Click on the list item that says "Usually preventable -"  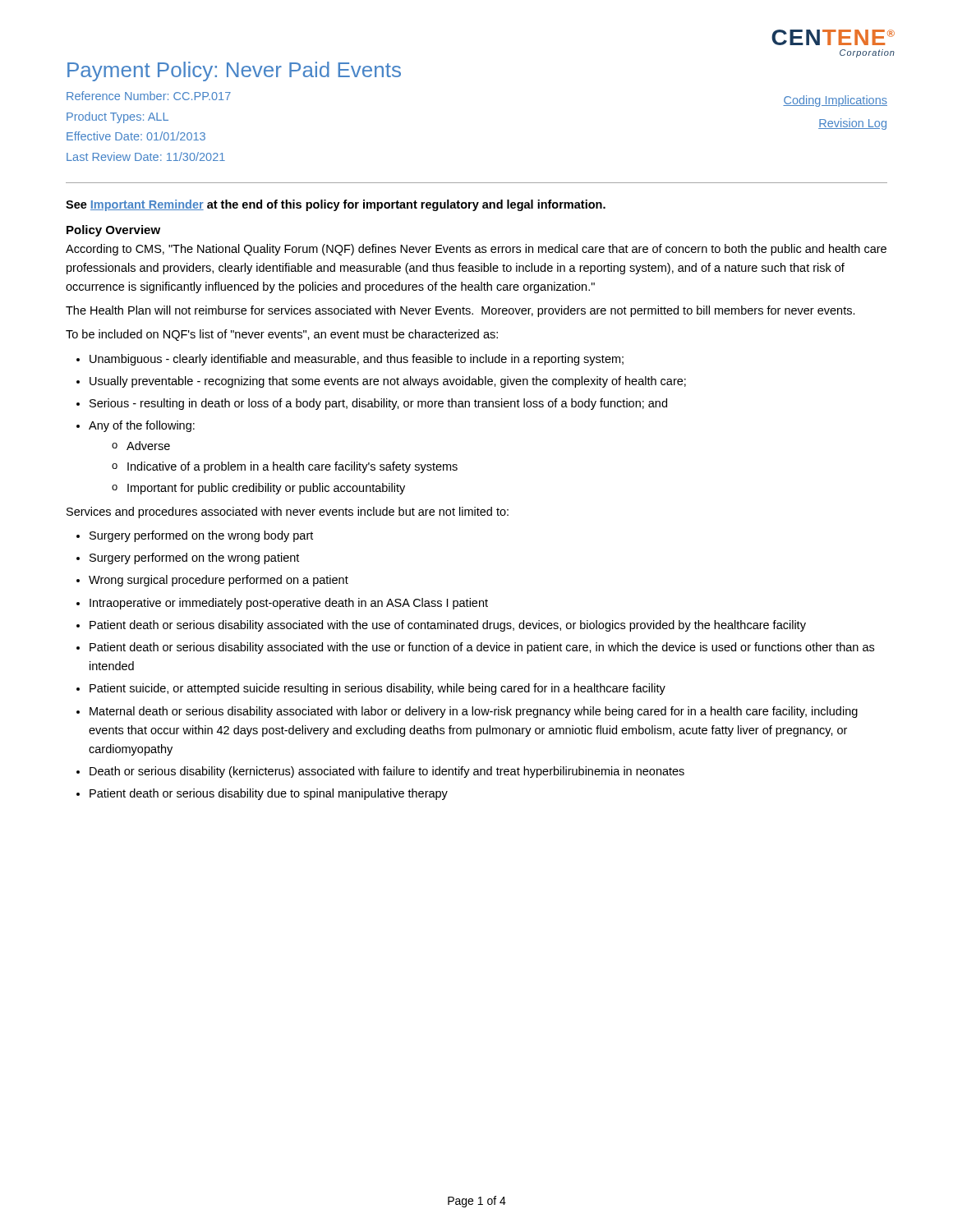coord(388,381)
